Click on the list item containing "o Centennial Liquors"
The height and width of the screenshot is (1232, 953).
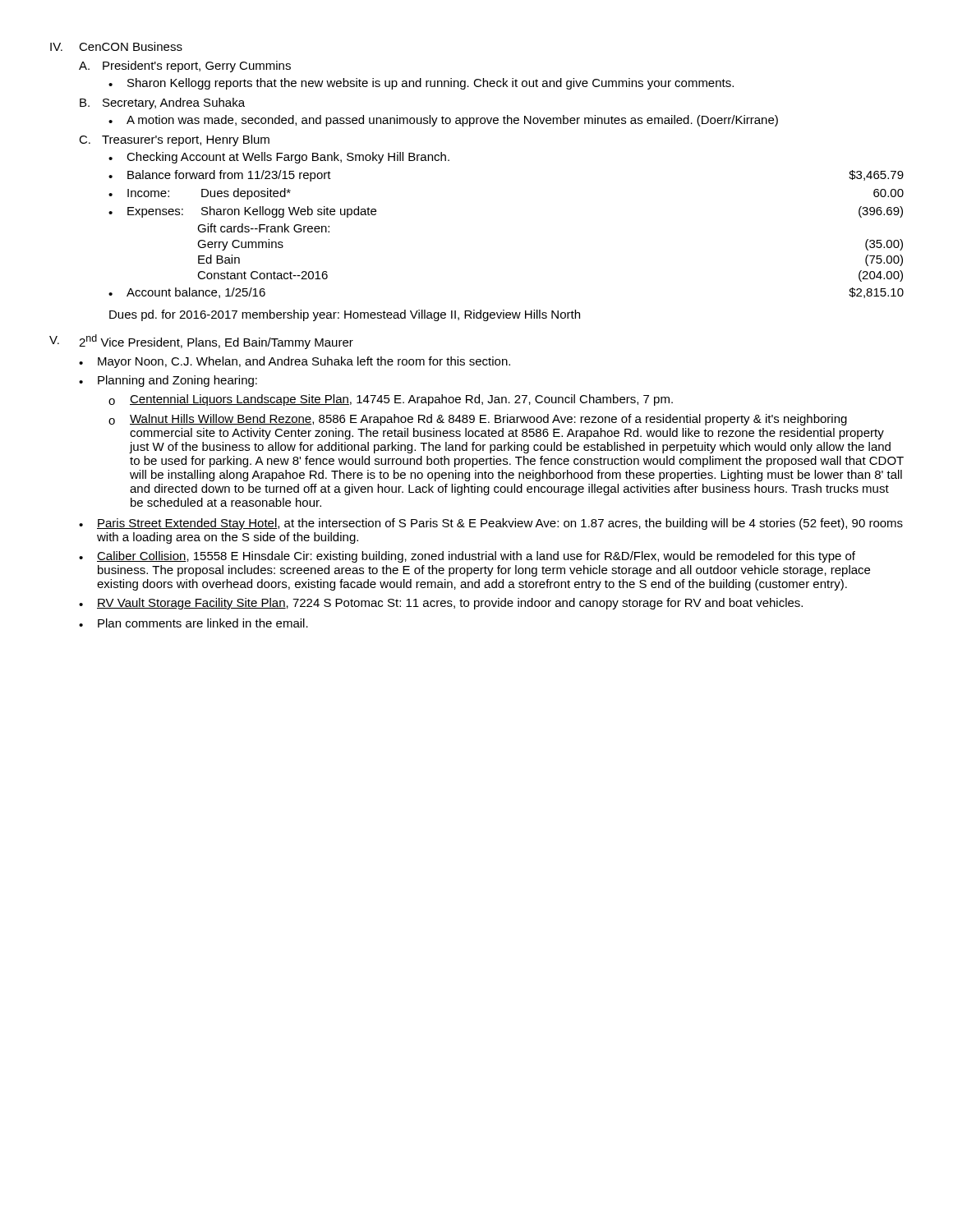tap(391, 400)
